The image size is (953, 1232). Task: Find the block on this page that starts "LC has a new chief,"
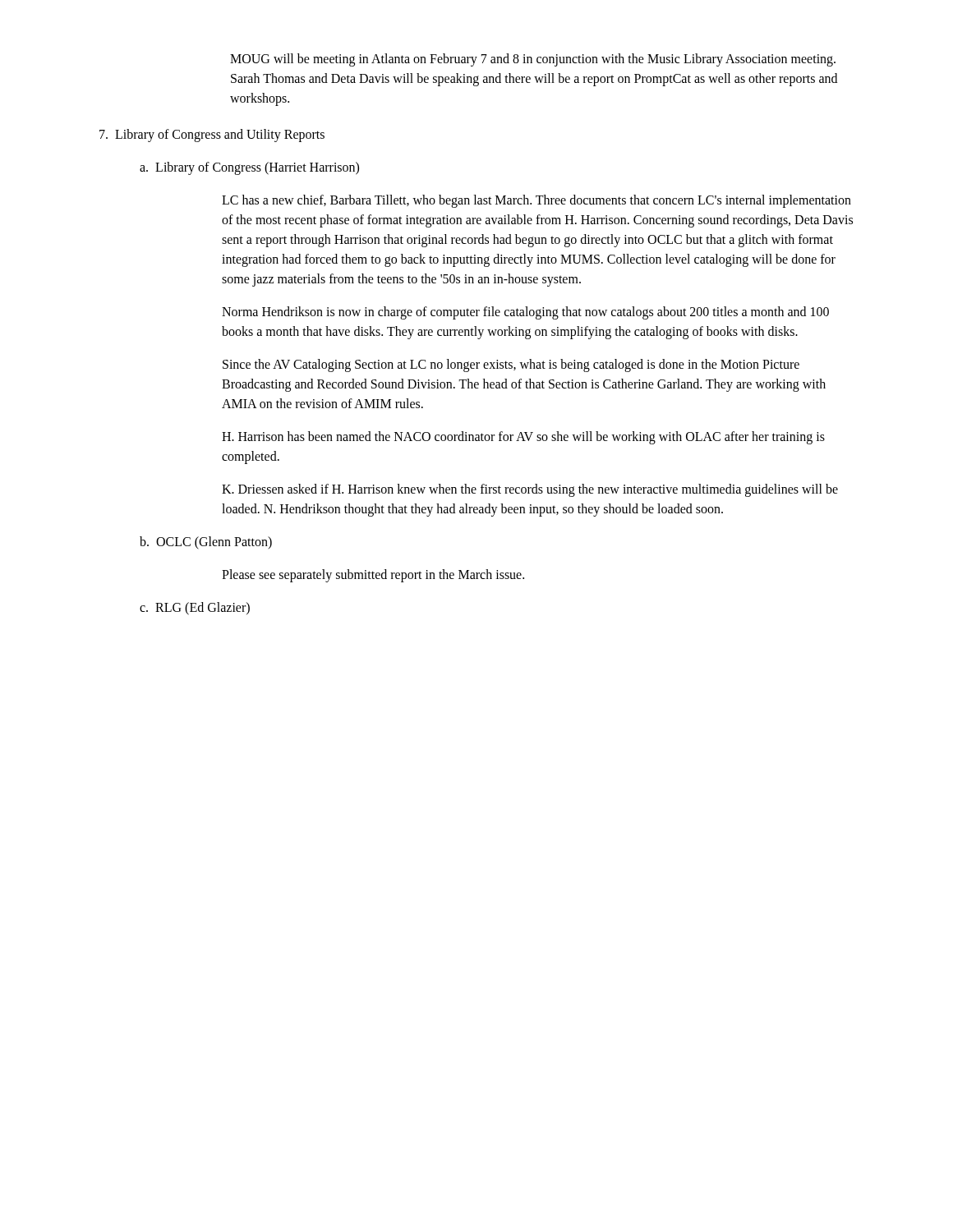538,239
